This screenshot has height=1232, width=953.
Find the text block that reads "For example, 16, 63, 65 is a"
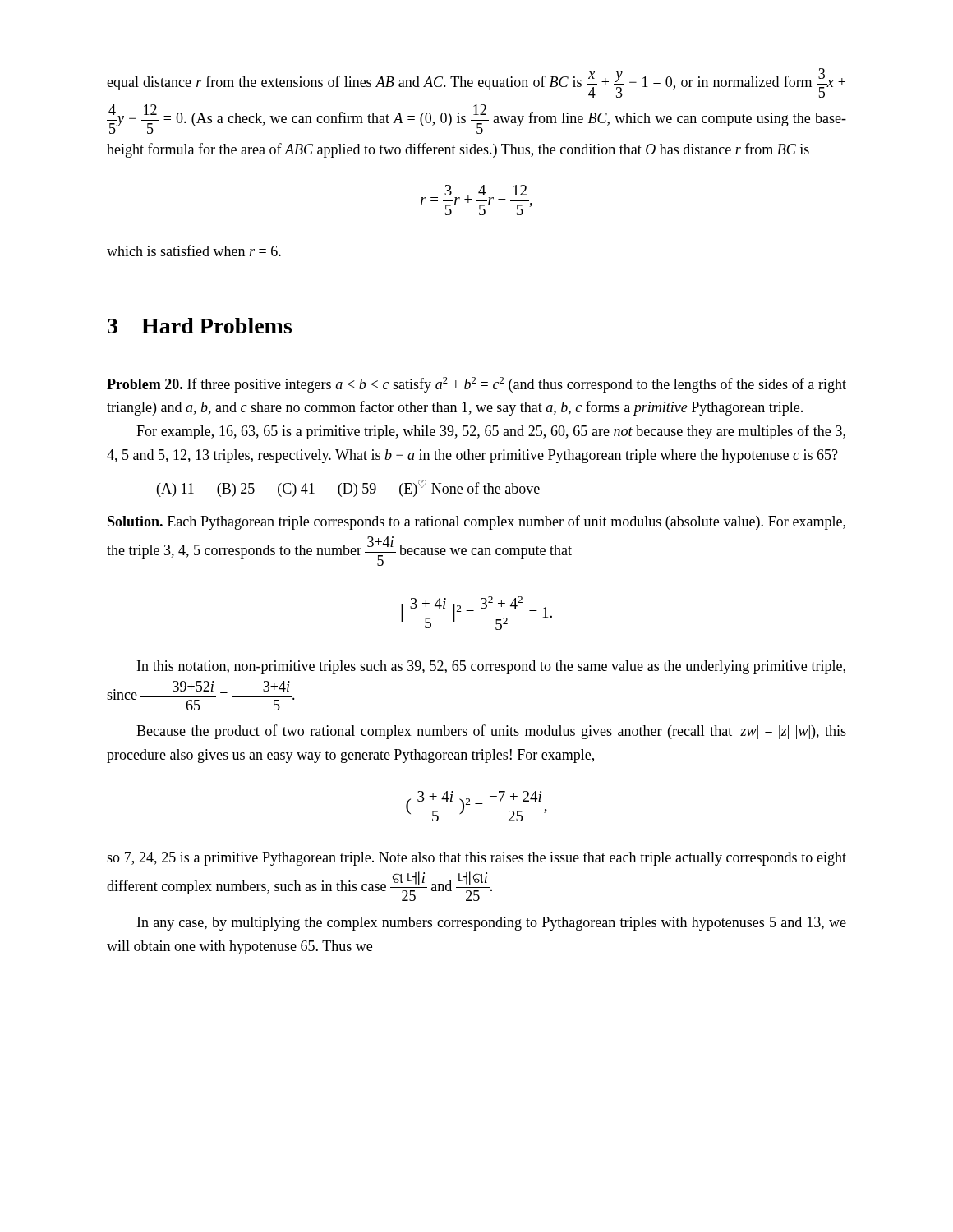(476, 443)
